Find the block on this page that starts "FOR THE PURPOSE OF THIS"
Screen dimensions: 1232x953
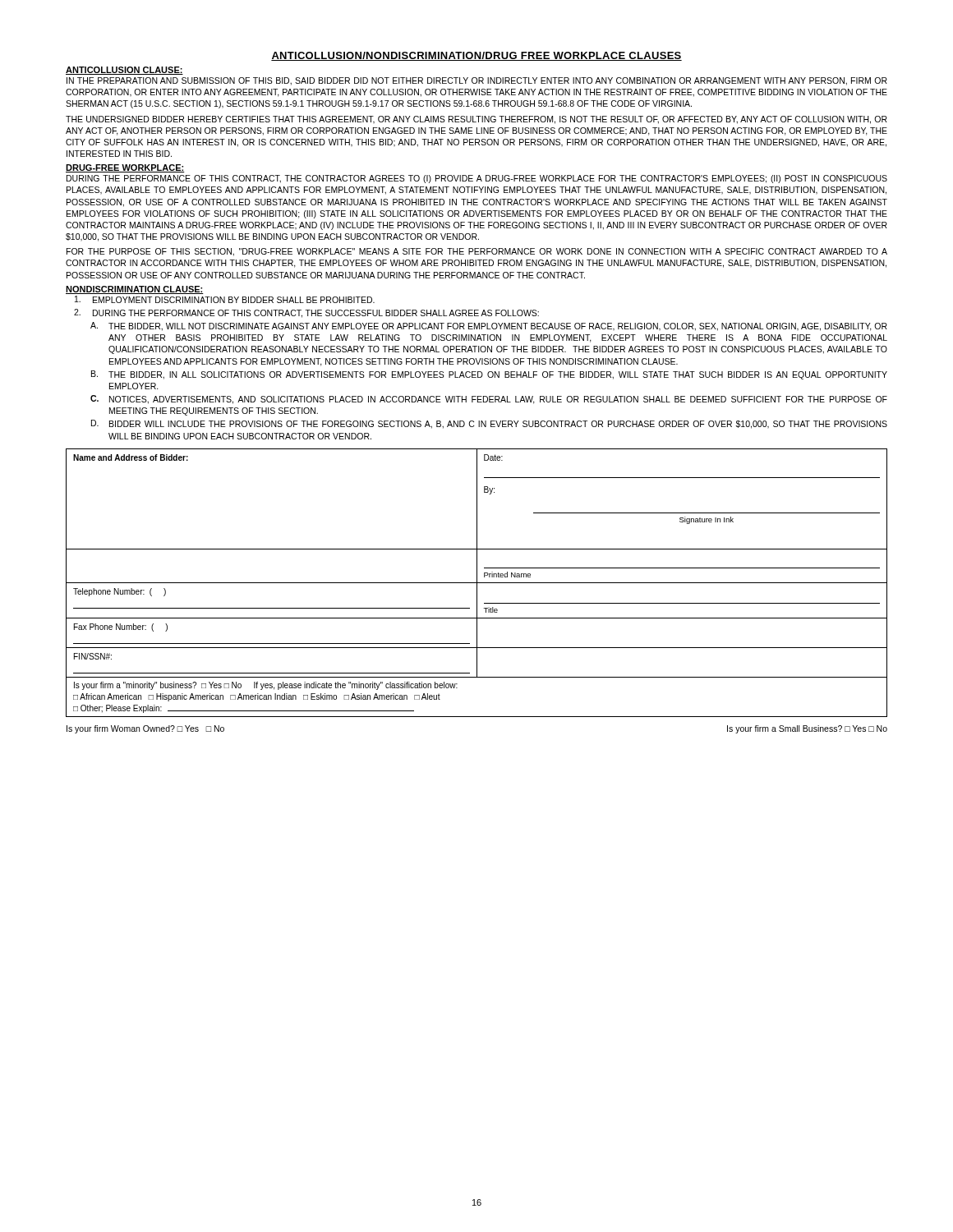coord(476,263)
